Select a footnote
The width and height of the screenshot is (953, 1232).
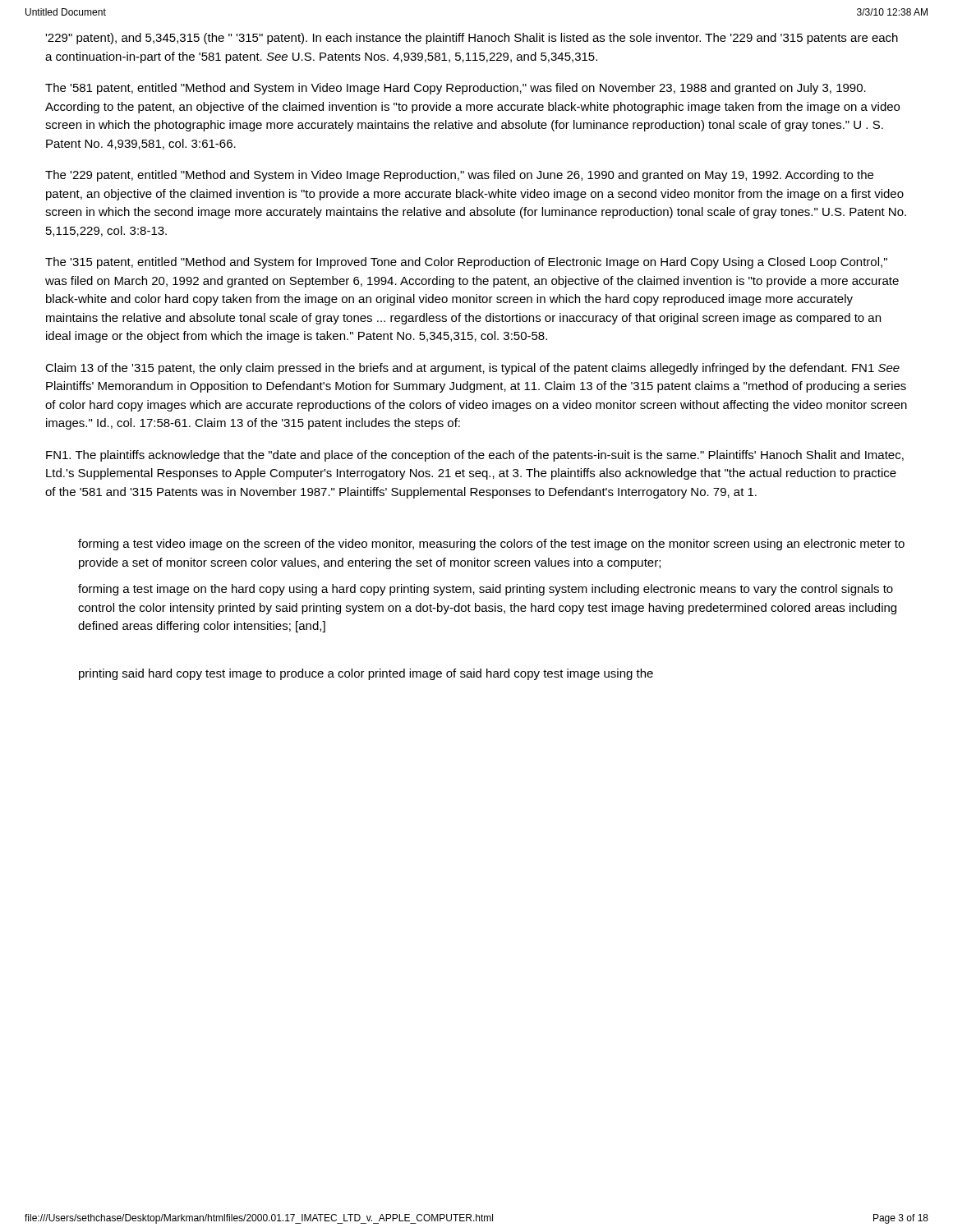[x=475, y=473]
